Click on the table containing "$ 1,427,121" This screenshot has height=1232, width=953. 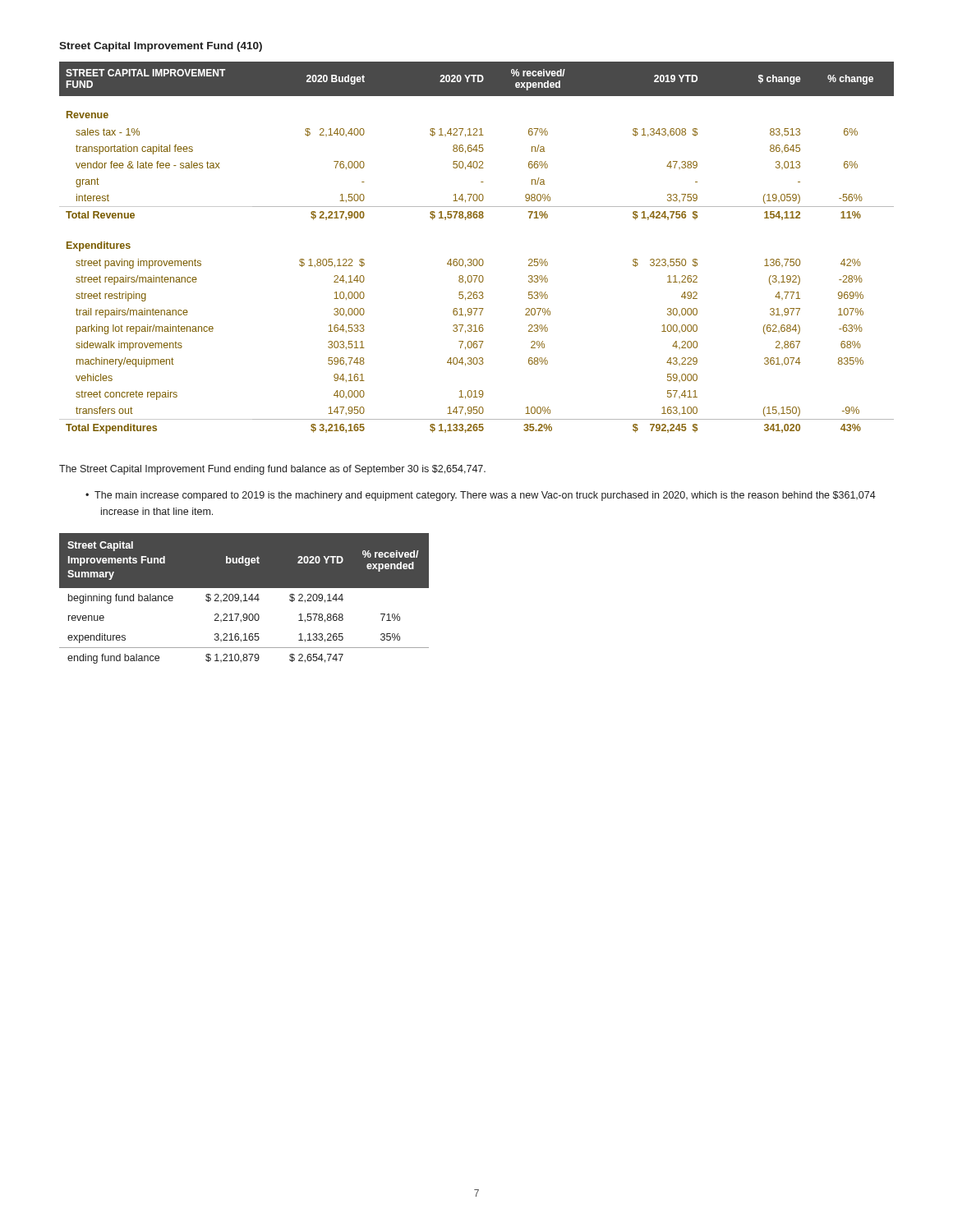click(476, 254)
